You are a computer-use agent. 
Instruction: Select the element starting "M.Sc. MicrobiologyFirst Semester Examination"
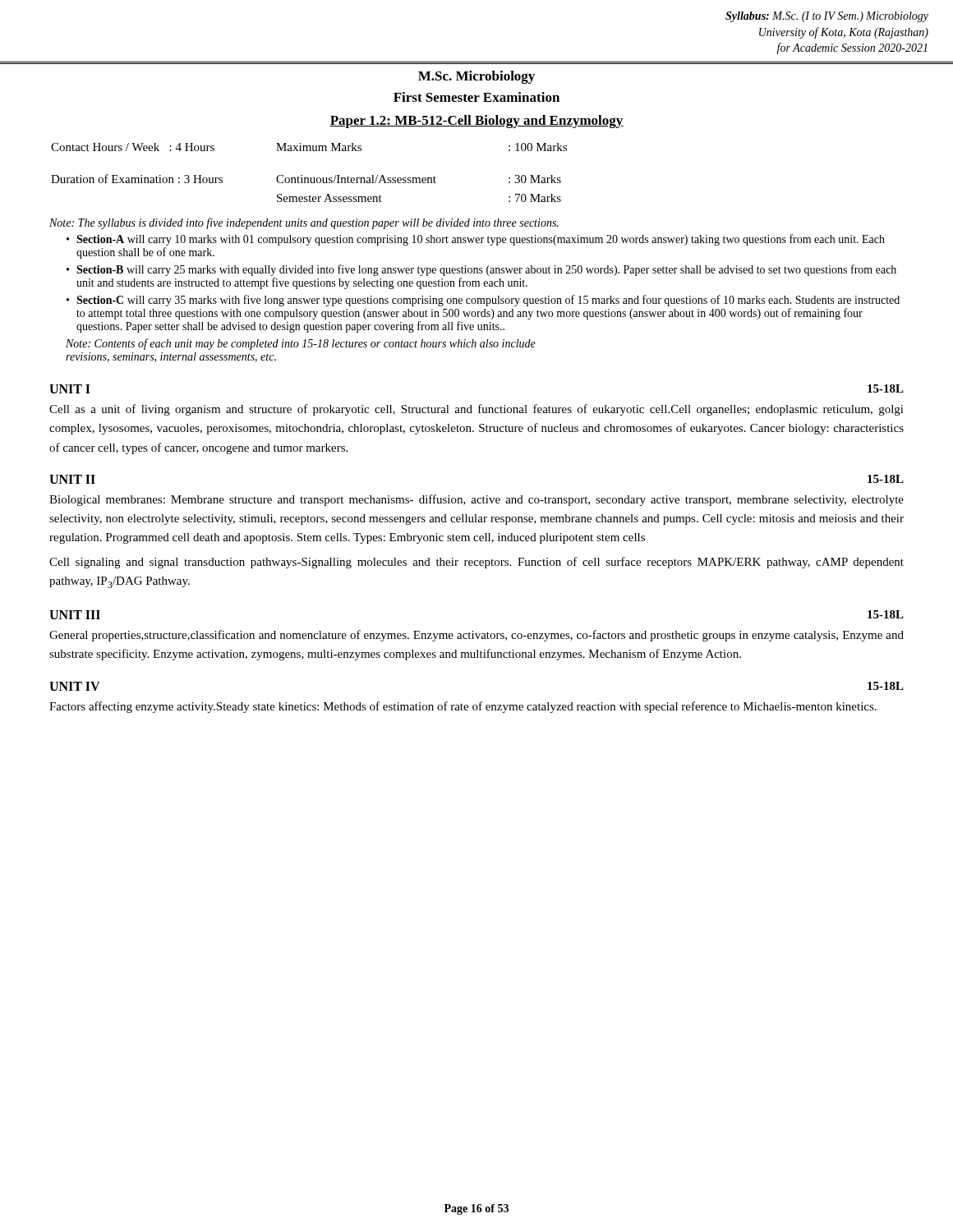(x=476, y=87)
